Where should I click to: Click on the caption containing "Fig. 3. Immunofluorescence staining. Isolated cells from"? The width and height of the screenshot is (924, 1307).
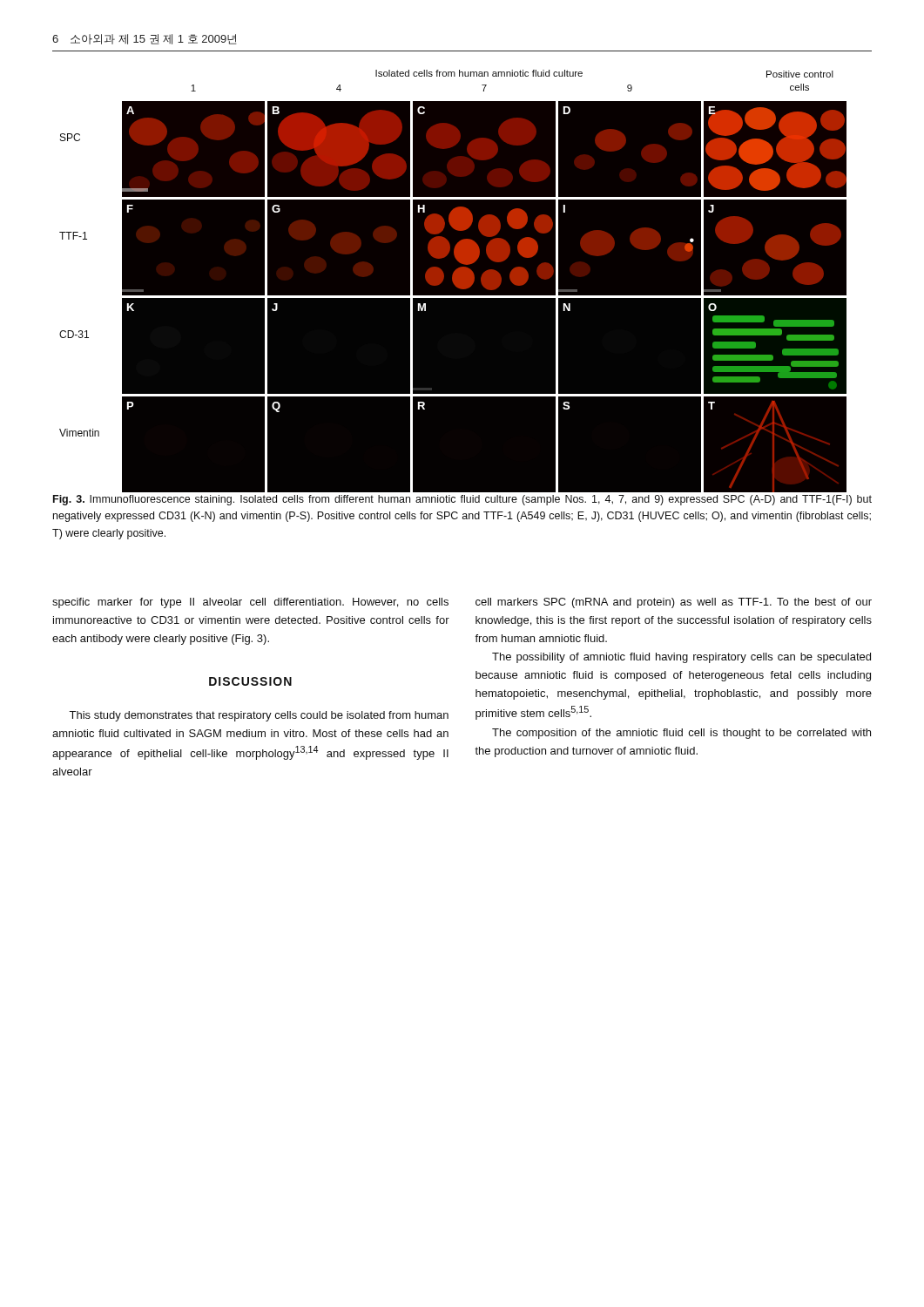pos(462,516)
